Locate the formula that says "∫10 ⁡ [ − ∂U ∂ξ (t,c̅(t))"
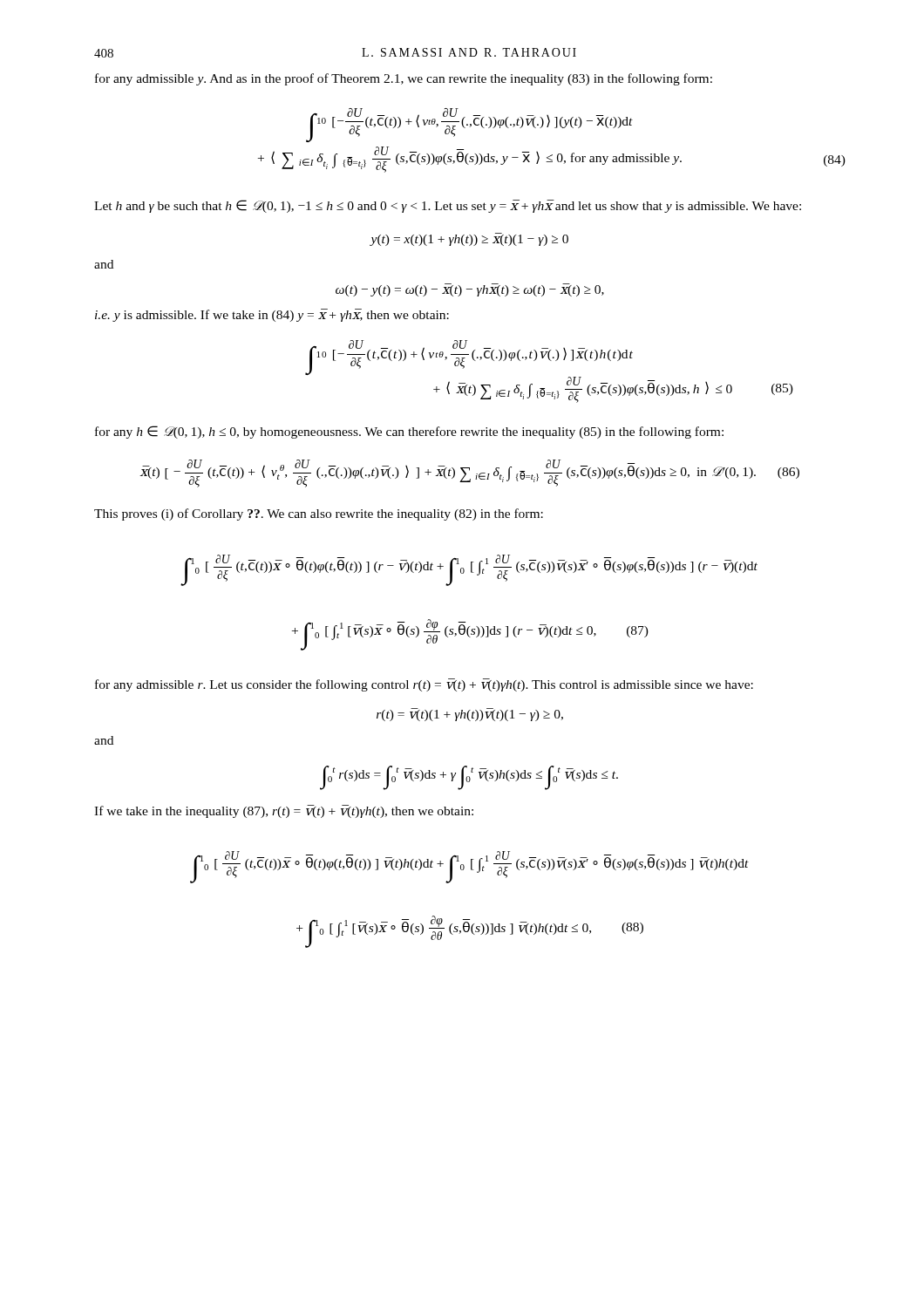Screen dimensions: 1308x924 (x=470, y=142)
